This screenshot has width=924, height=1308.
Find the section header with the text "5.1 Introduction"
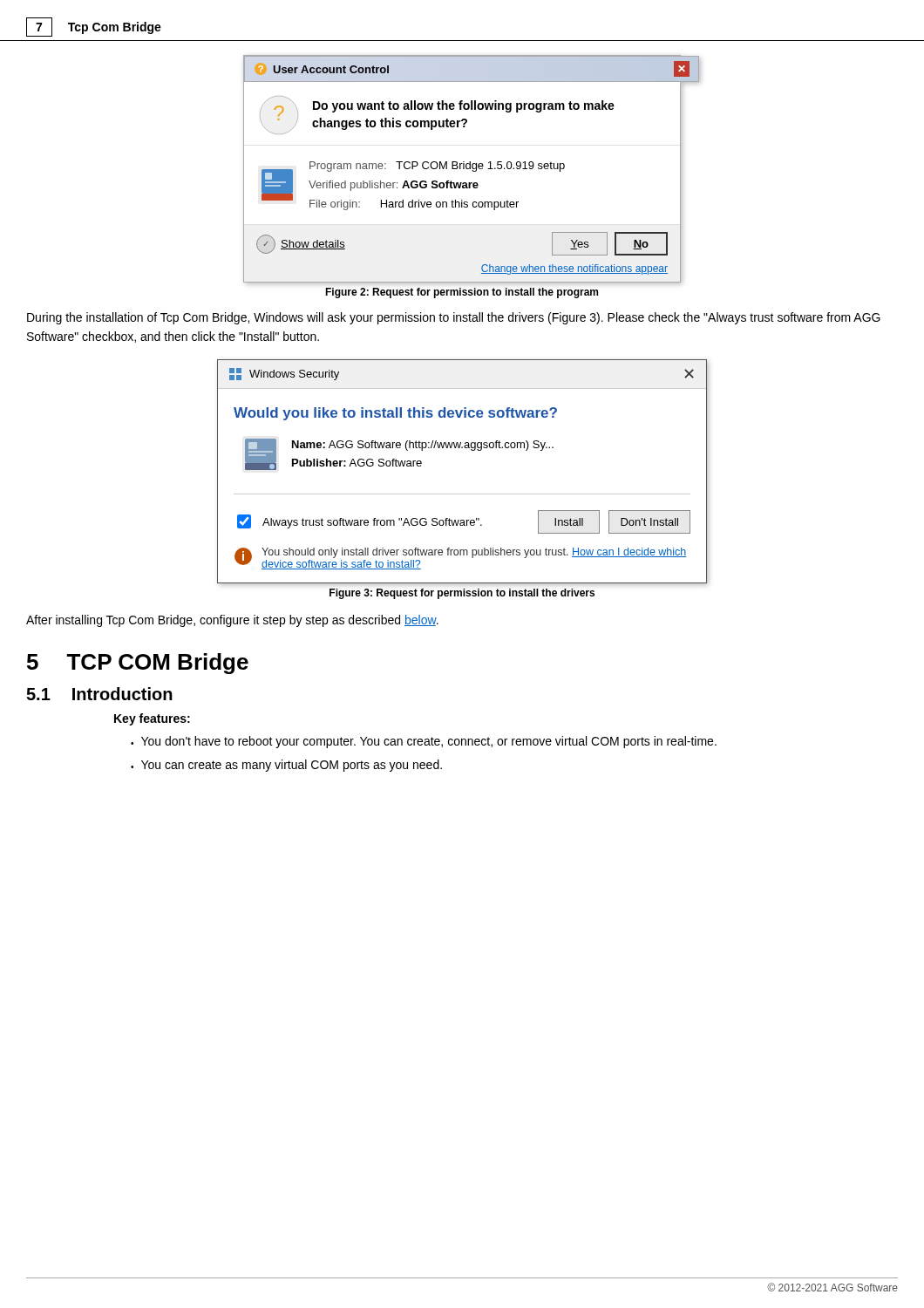pyautogui.click(x=100, y=695)
